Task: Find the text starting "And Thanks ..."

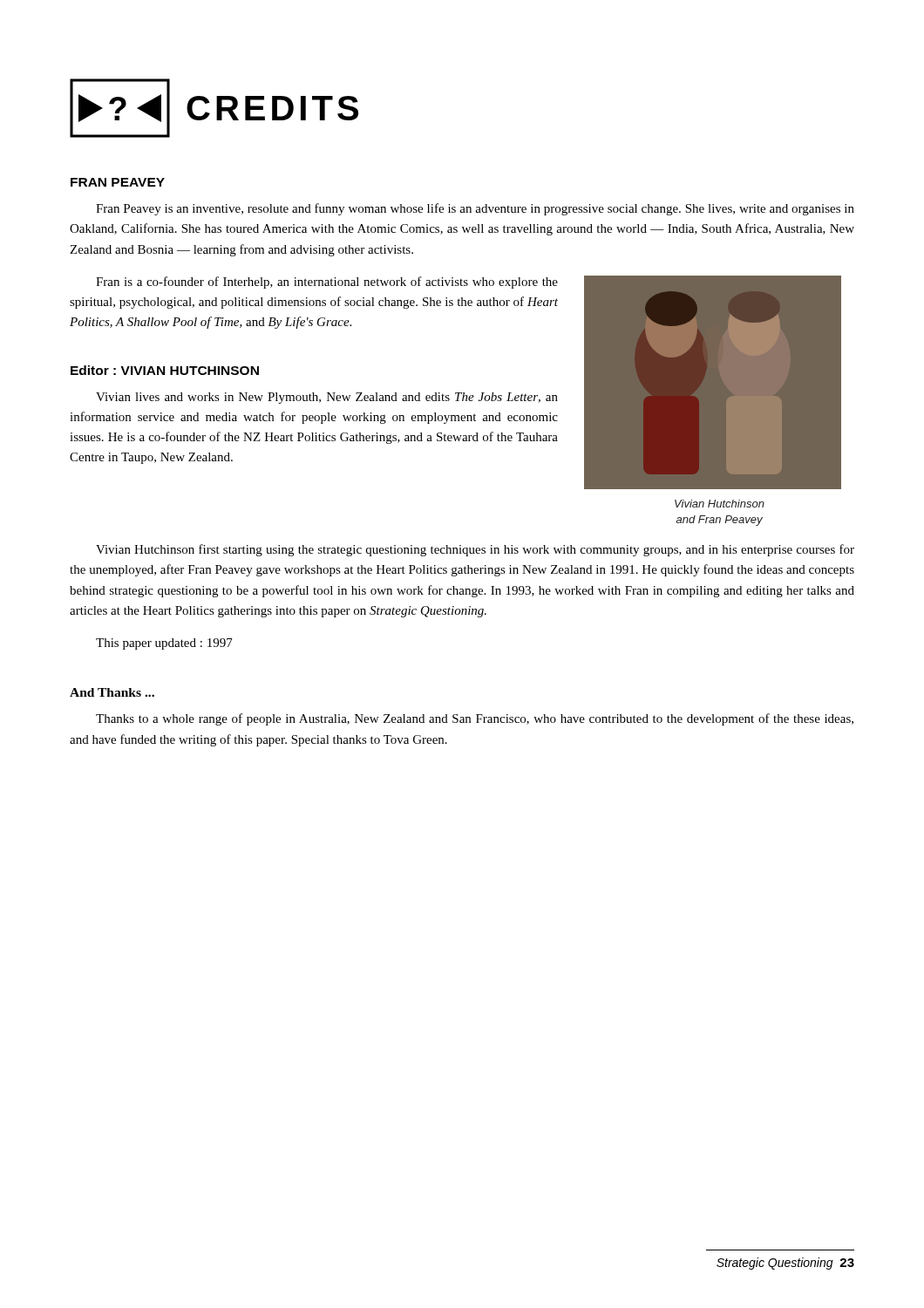Action: click(x=112, y=692)
